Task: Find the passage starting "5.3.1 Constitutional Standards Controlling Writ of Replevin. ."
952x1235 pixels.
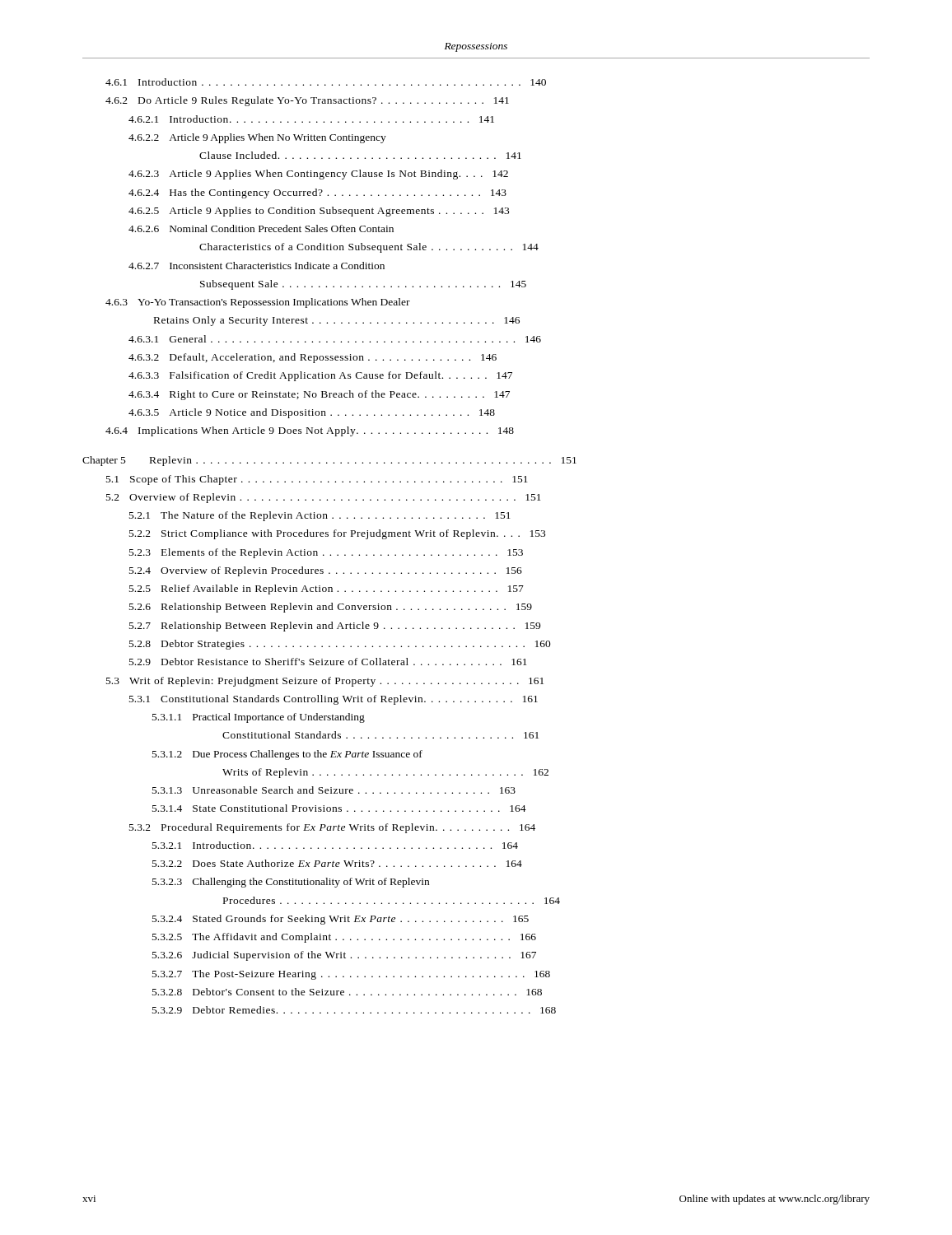Action: [x=333, y=699]
